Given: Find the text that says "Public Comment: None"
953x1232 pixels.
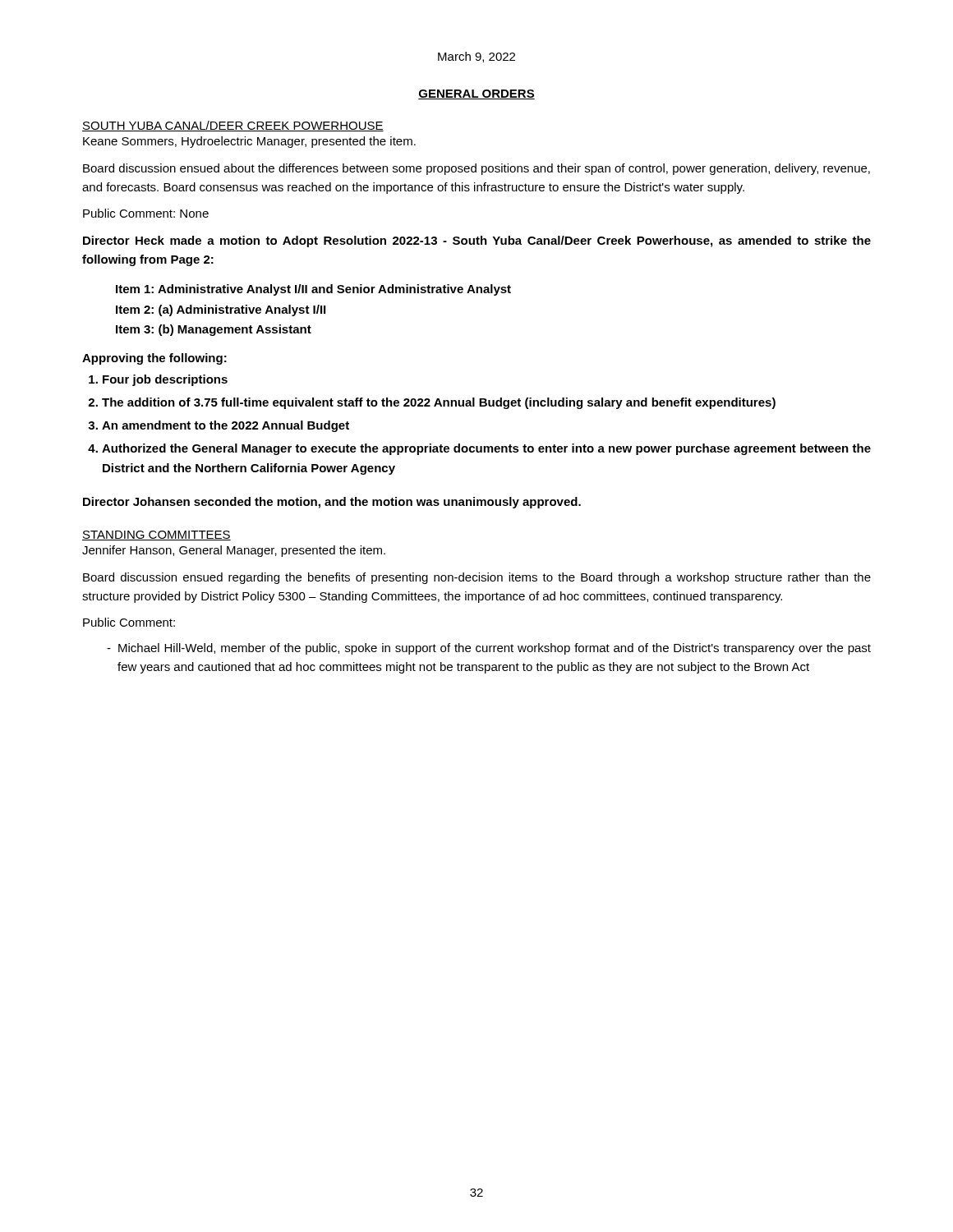Looking at the screenshot, I should click(146, 213).
